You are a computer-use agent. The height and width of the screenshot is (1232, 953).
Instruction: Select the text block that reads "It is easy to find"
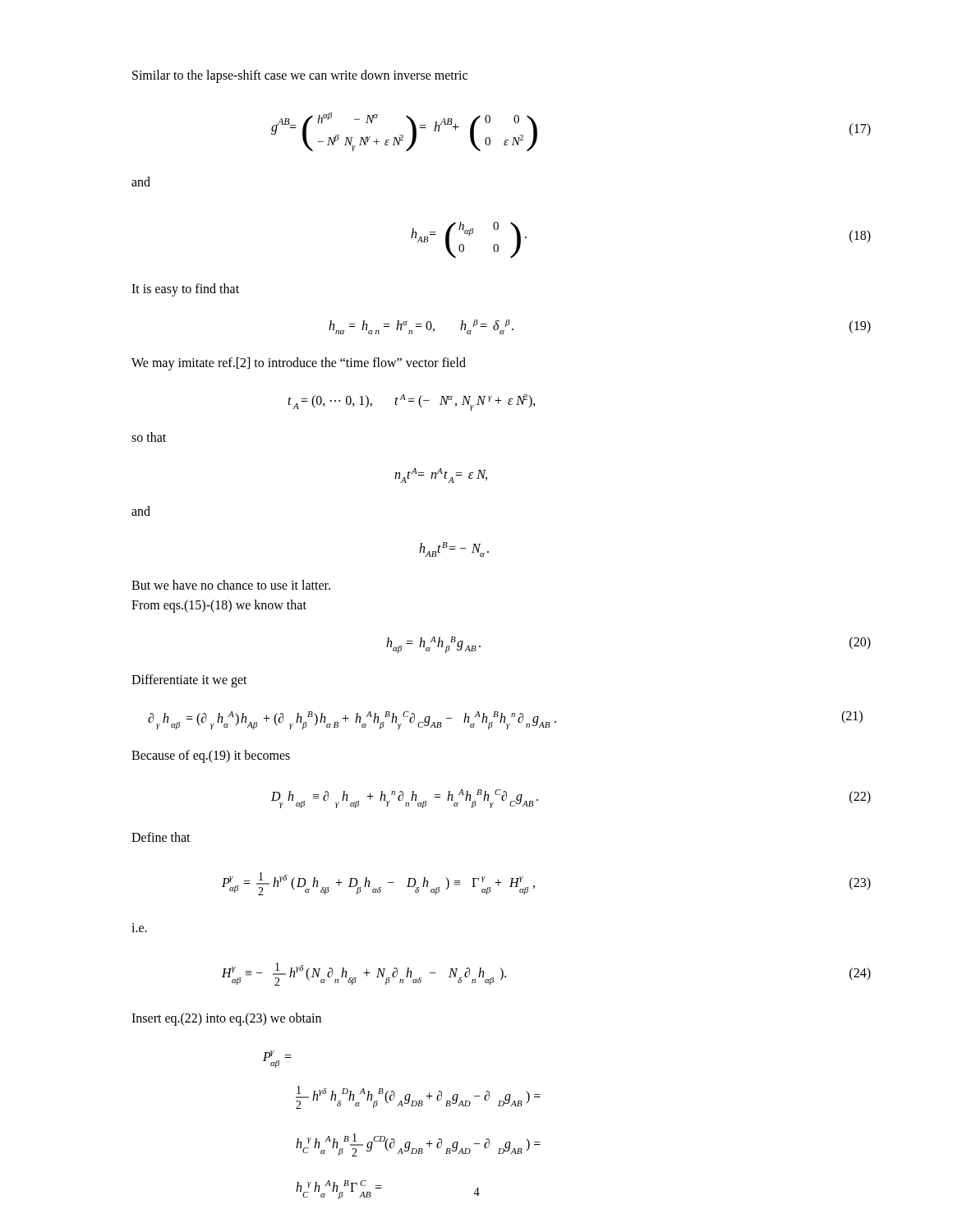(x=185, y=289)
